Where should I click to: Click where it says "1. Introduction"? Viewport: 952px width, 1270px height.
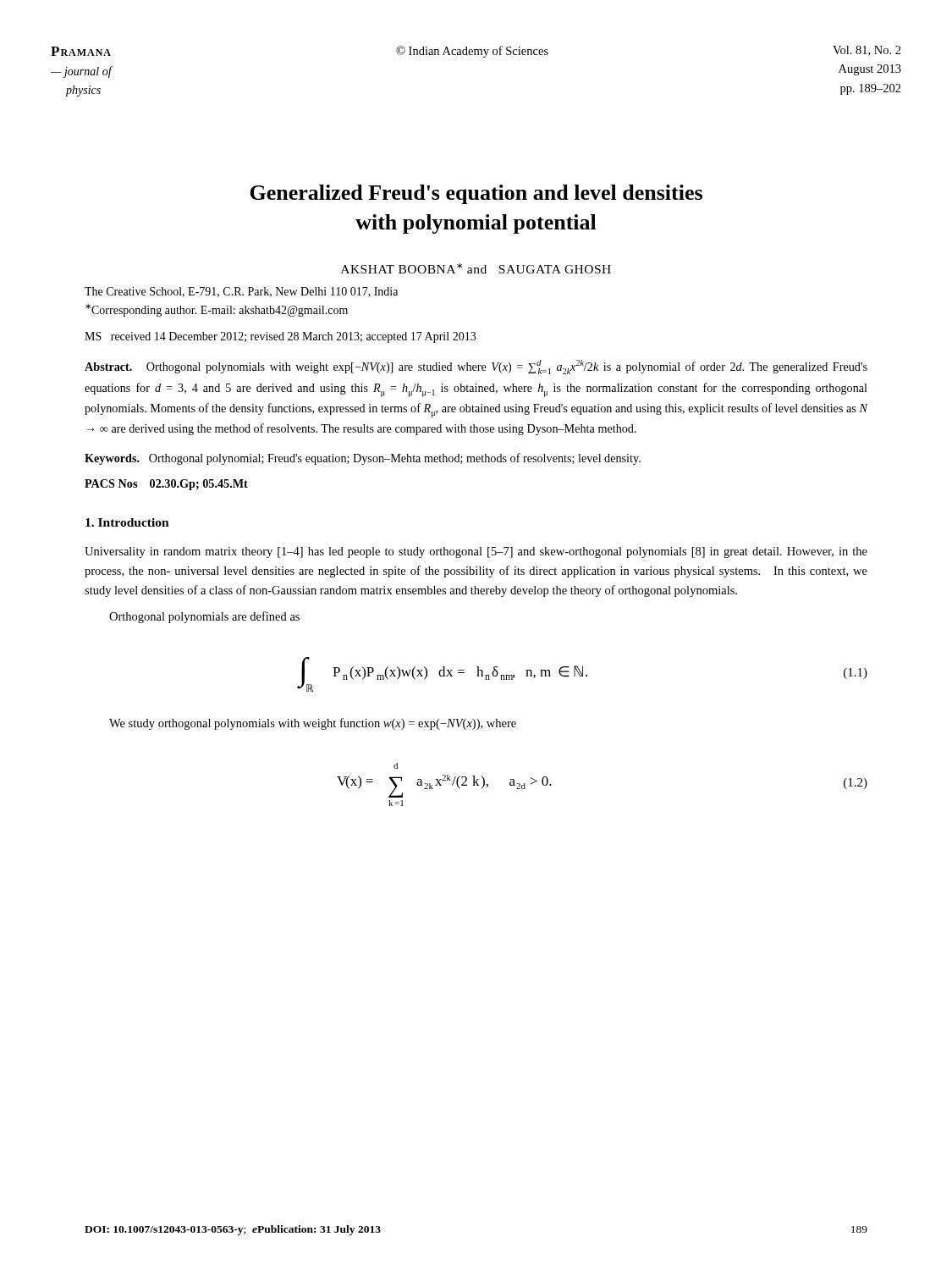coord(127,522)
